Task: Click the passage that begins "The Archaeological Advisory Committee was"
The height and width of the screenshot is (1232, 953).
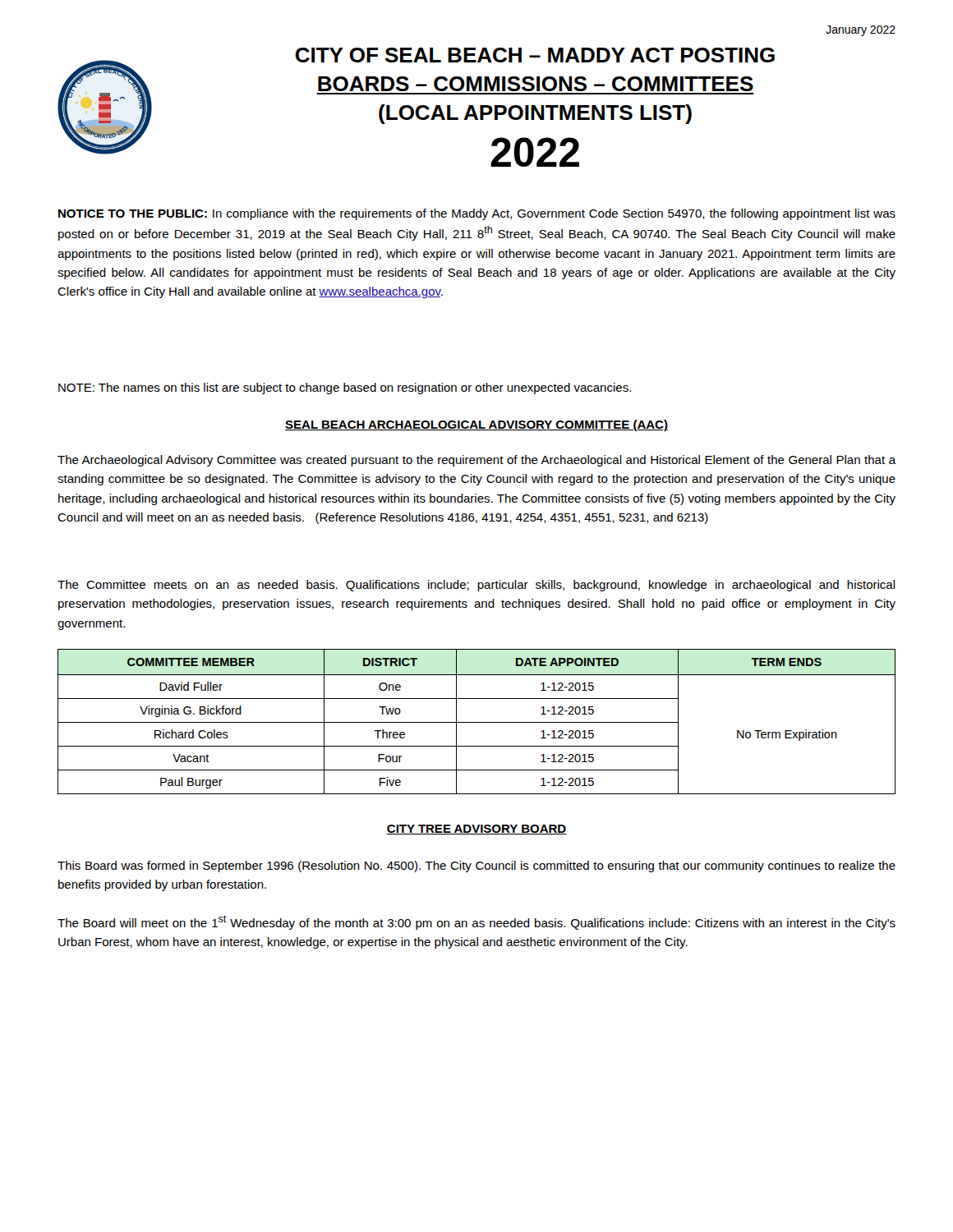Action: [476, 488]
